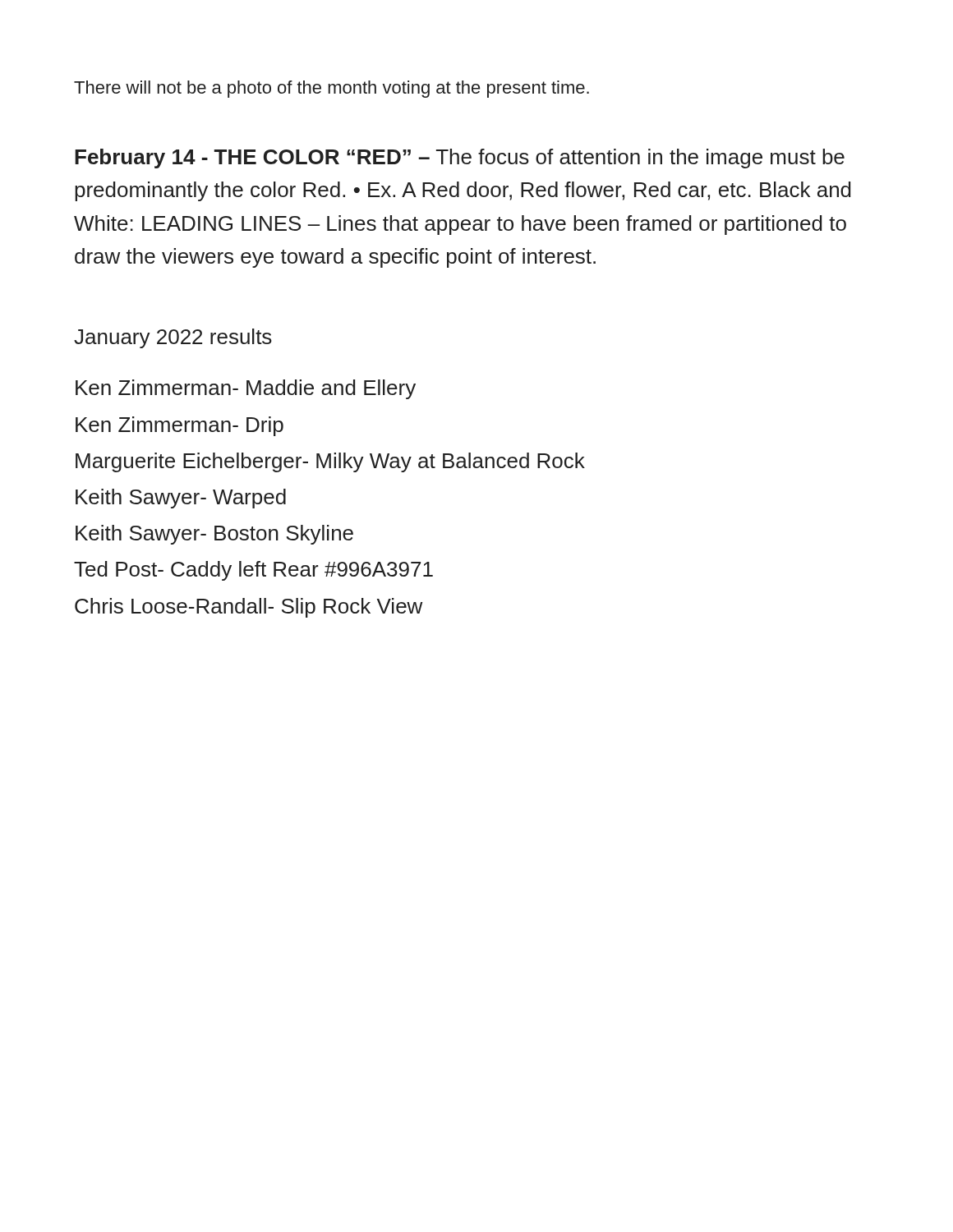
Task: Click the passage that begins "February 14 - THE COLOR"
Action: [463, 206]
